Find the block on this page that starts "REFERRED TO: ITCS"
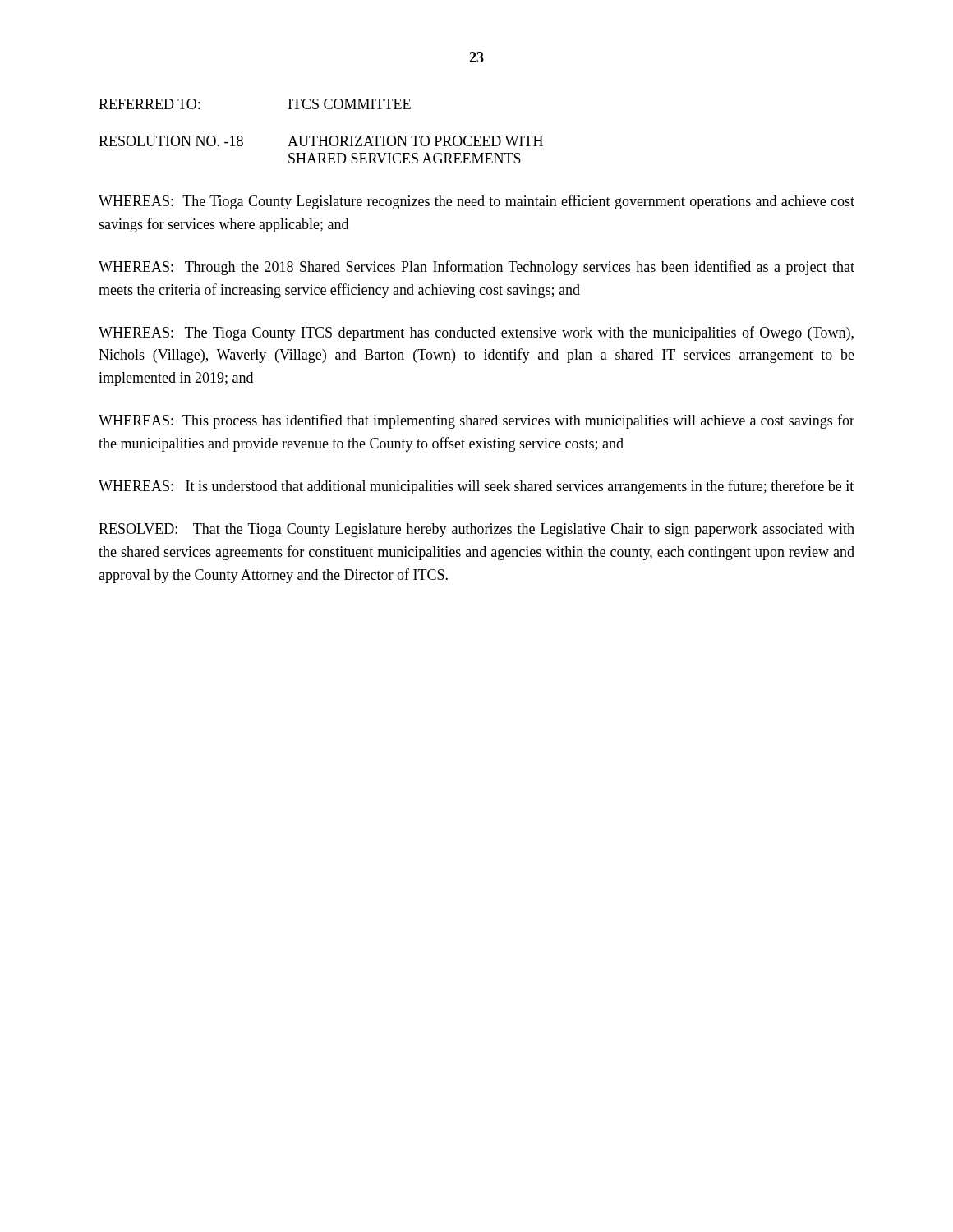This screenshot has height=1232, width=953. point(148,105)
